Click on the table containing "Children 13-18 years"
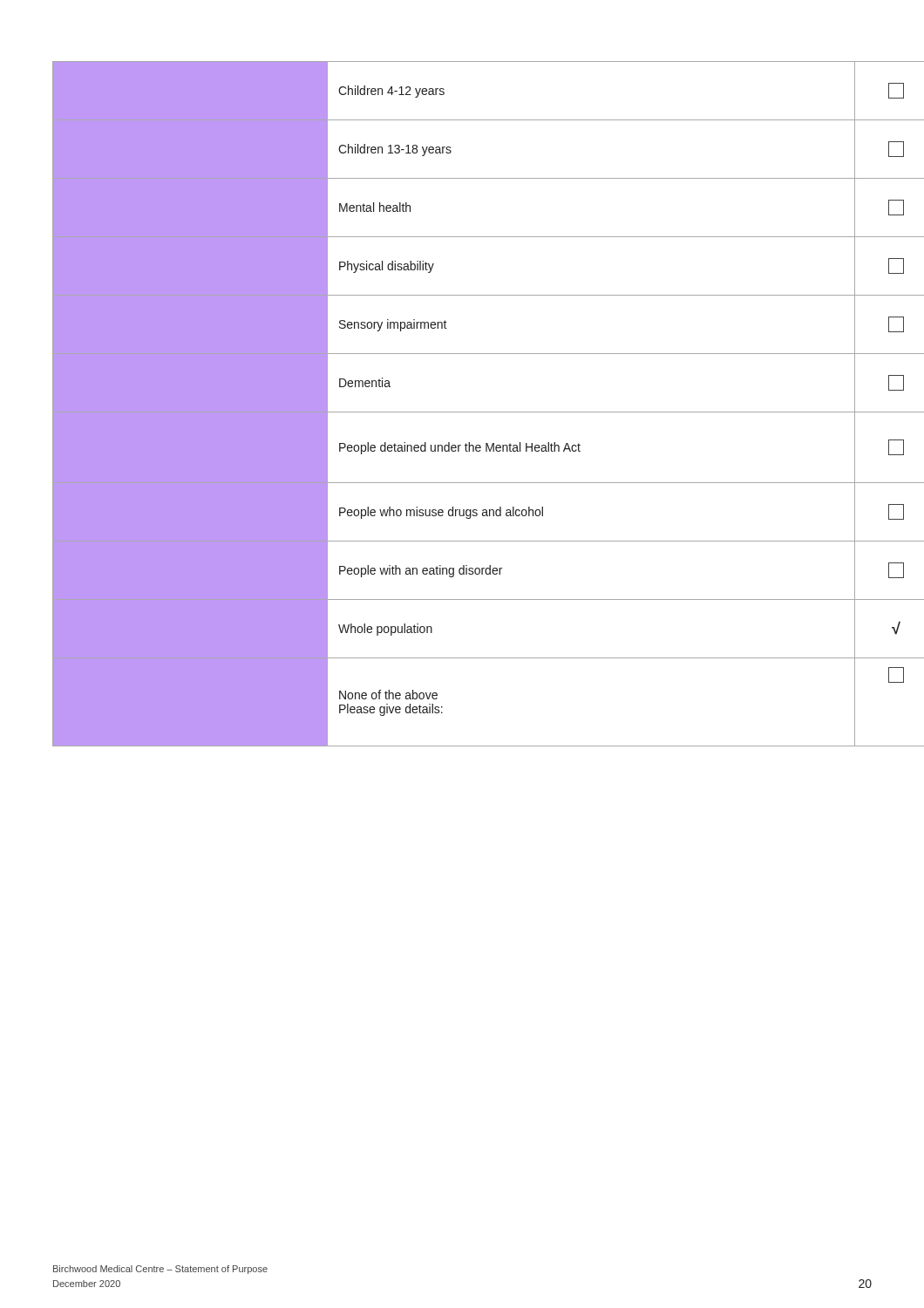This screenshot has height=1308, width=924. point(462,404)
